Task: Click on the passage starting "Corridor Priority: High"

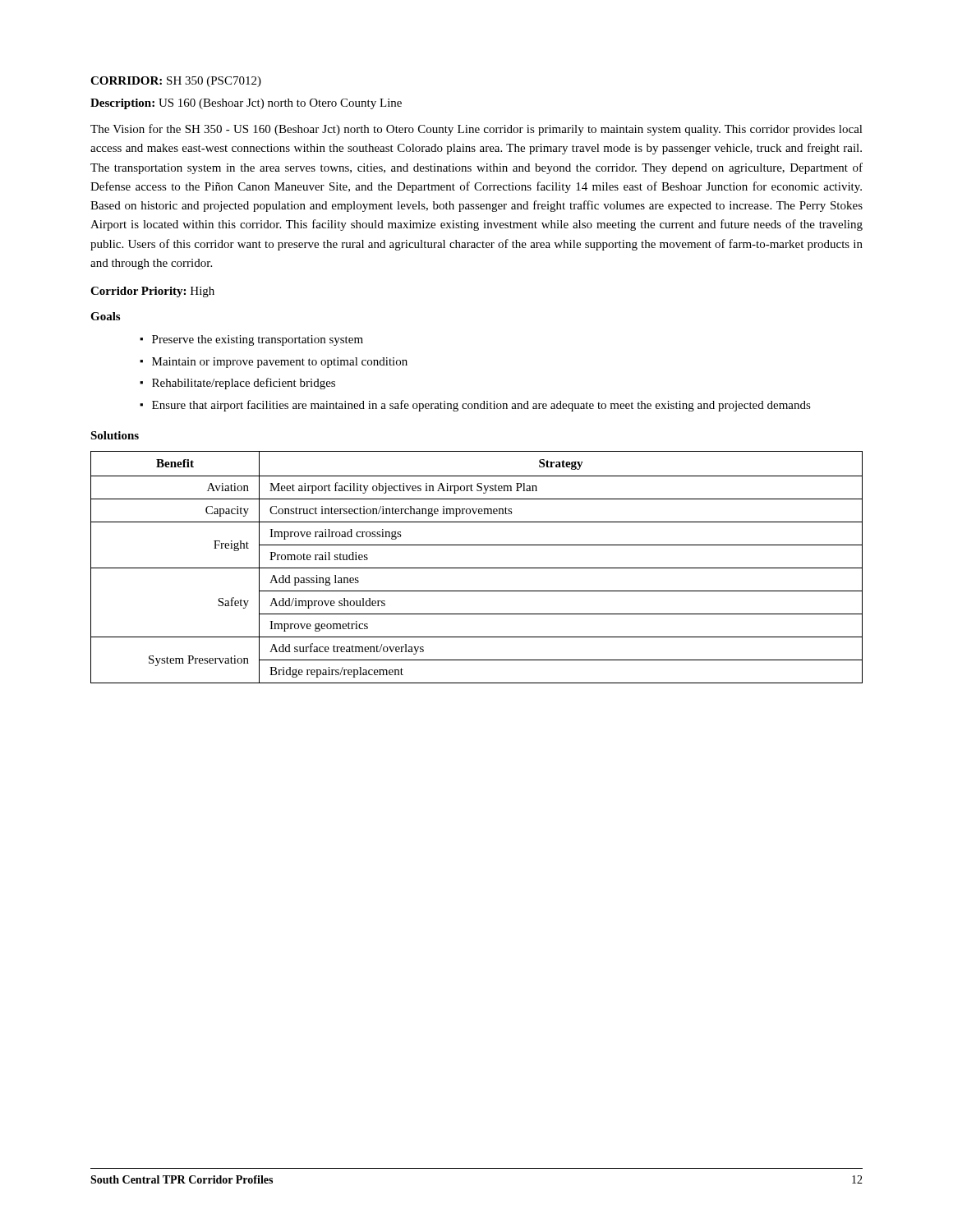Action: [x=153, y=291]
